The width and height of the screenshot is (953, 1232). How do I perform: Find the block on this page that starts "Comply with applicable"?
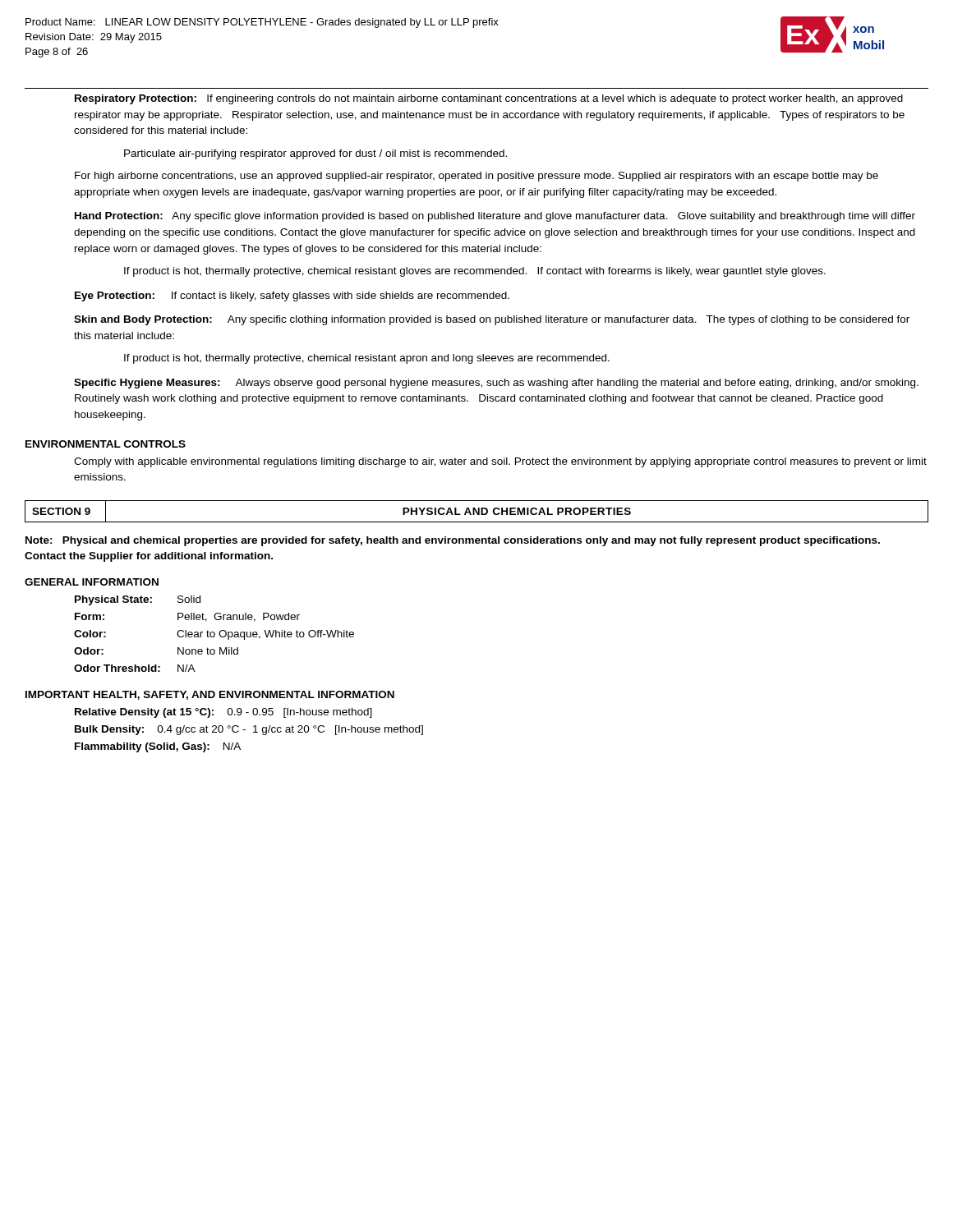click(501, 469)
